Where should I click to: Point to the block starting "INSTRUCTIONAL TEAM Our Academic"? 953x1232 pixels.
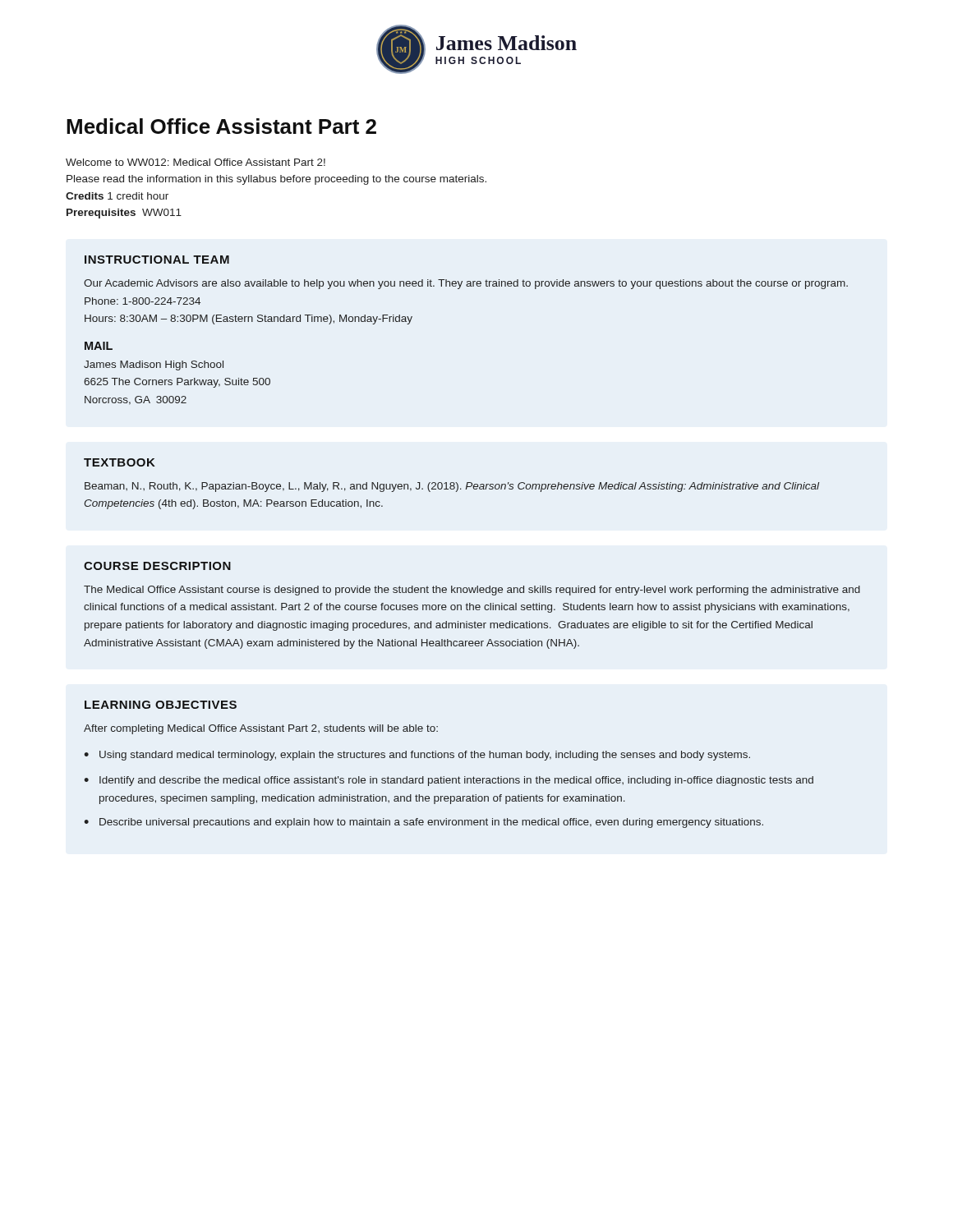157,260
